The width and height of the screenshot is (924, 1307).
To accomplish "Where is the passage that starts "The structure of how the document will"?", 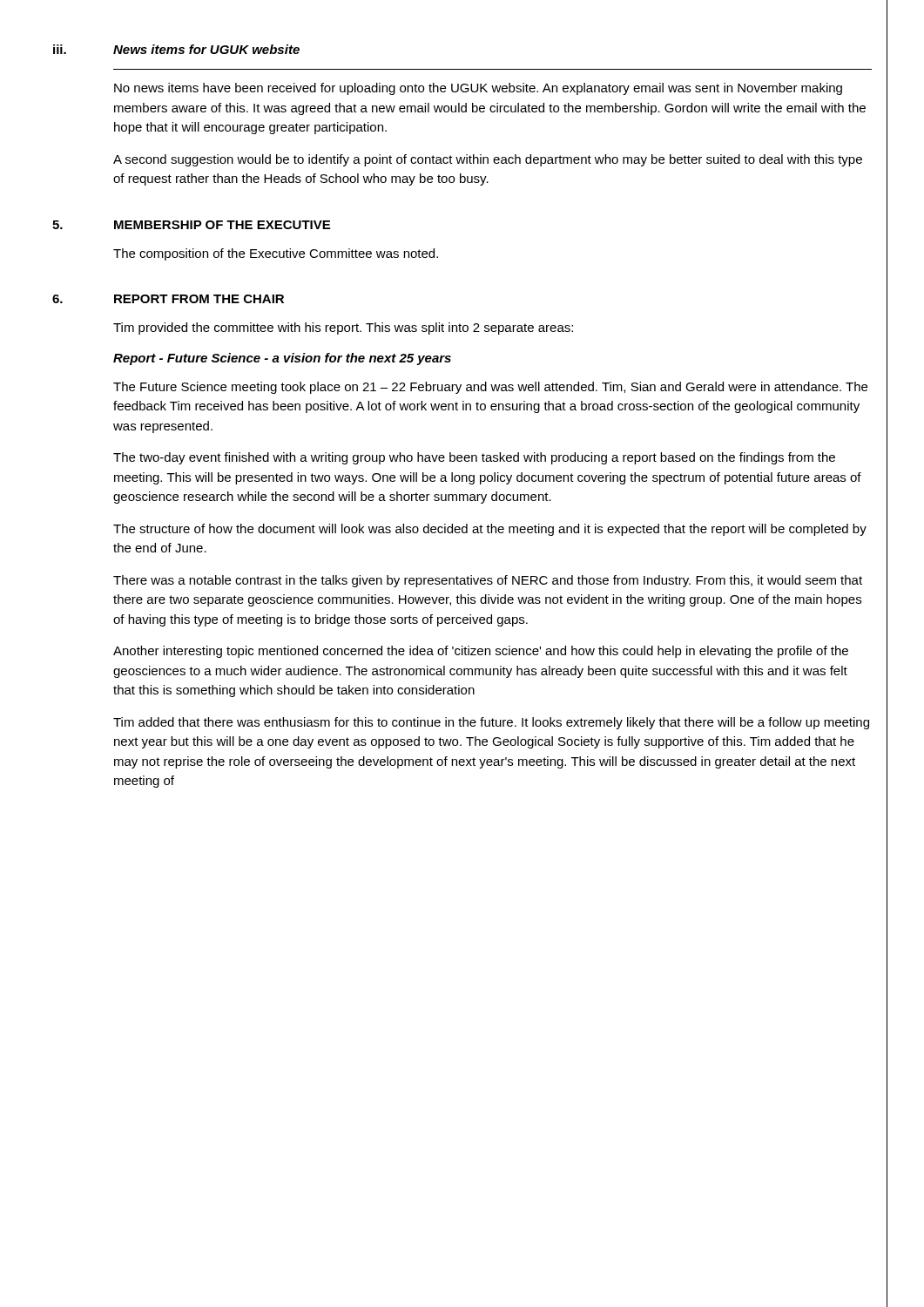I will point(492,538).
